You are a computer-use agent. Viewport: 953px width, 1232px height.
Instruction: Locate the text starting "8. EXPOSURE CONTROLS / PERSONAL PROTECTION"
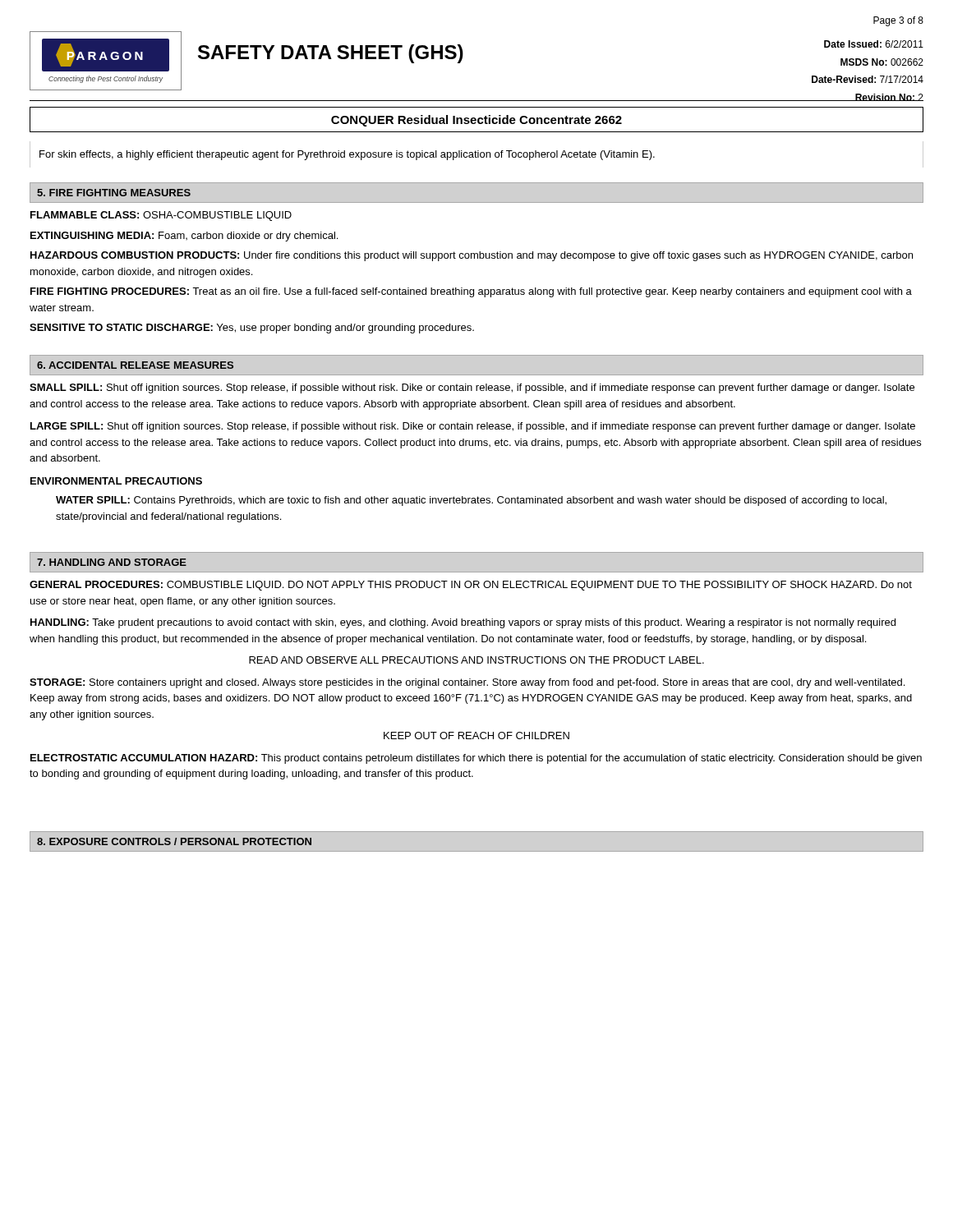pos(175,841)
